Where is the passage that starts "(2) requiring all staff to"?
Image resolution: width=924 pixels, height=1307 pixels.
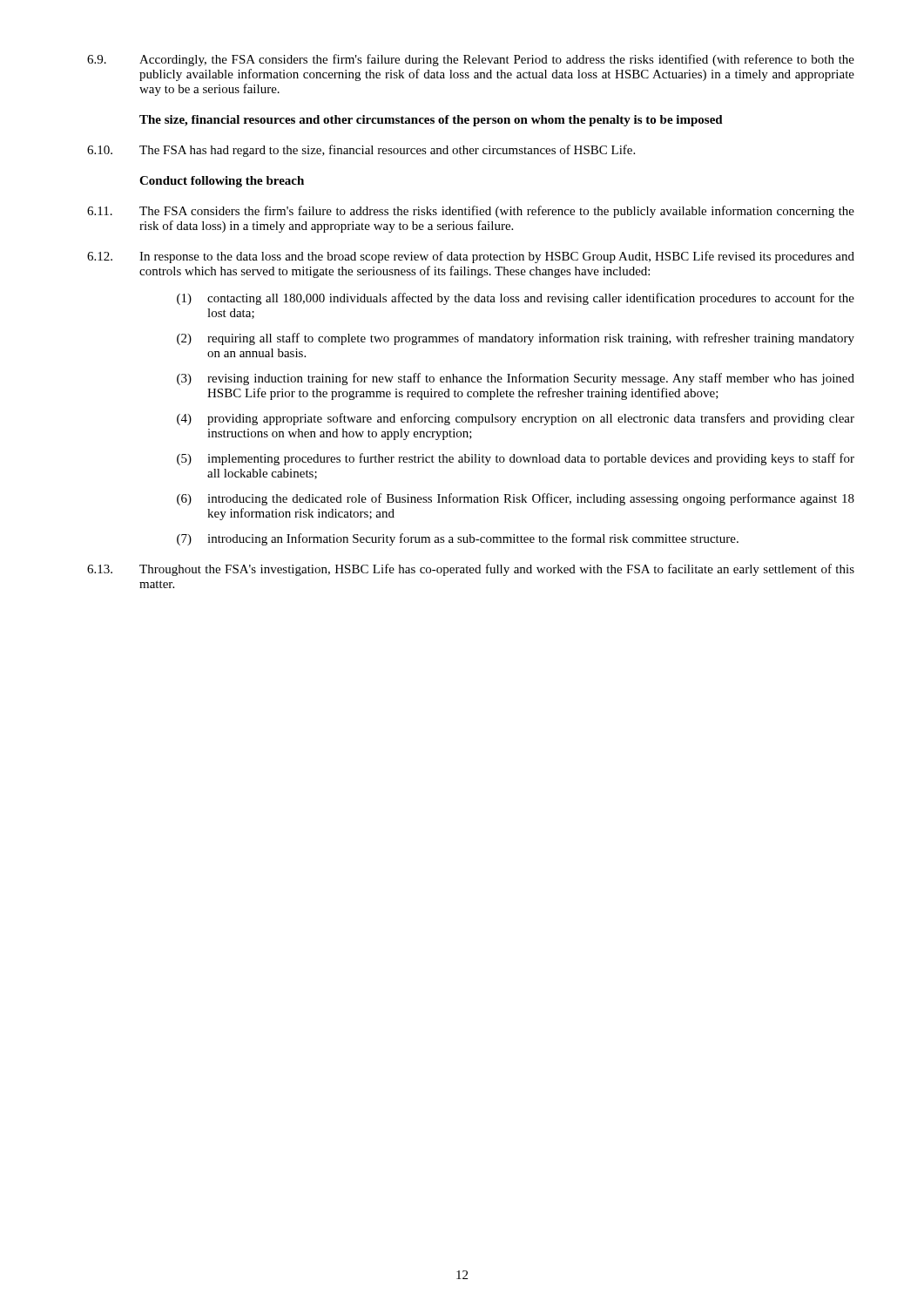(497, 346)
